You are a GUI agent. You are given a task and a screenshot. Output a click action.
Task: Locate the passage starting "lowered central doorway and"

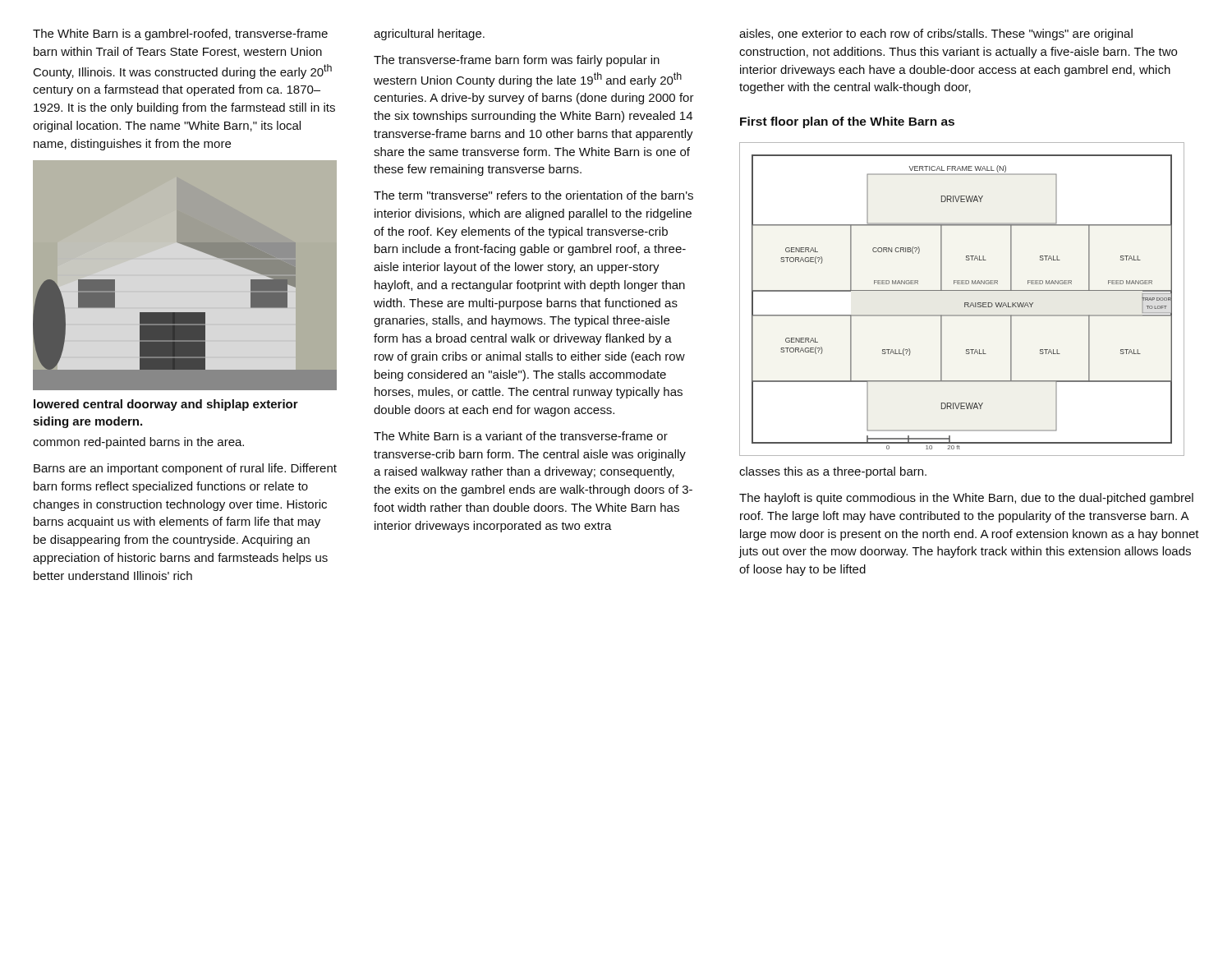coord(166,405)
